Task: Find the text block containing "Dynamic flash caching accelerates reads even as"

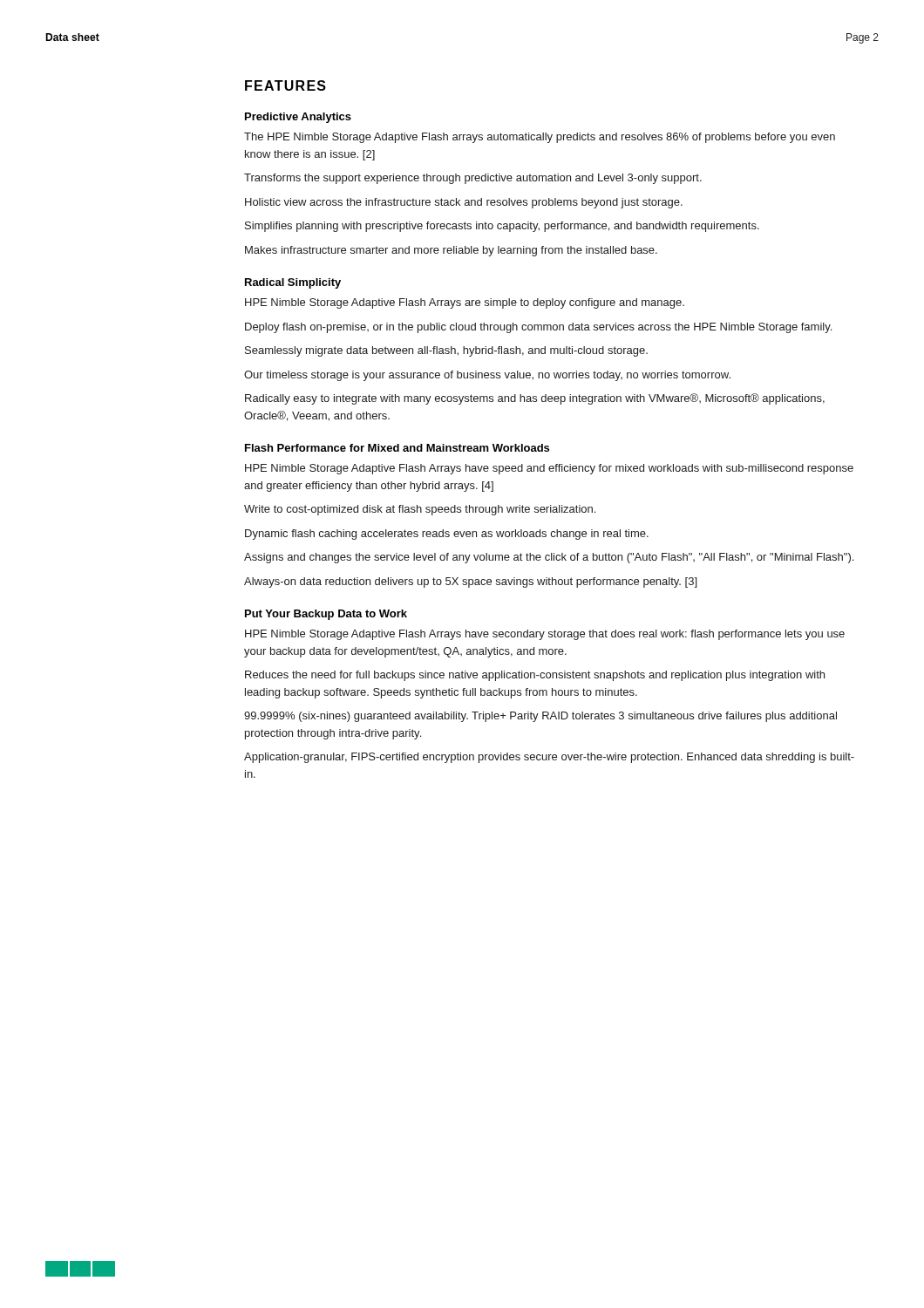Action: coord(447,533)
